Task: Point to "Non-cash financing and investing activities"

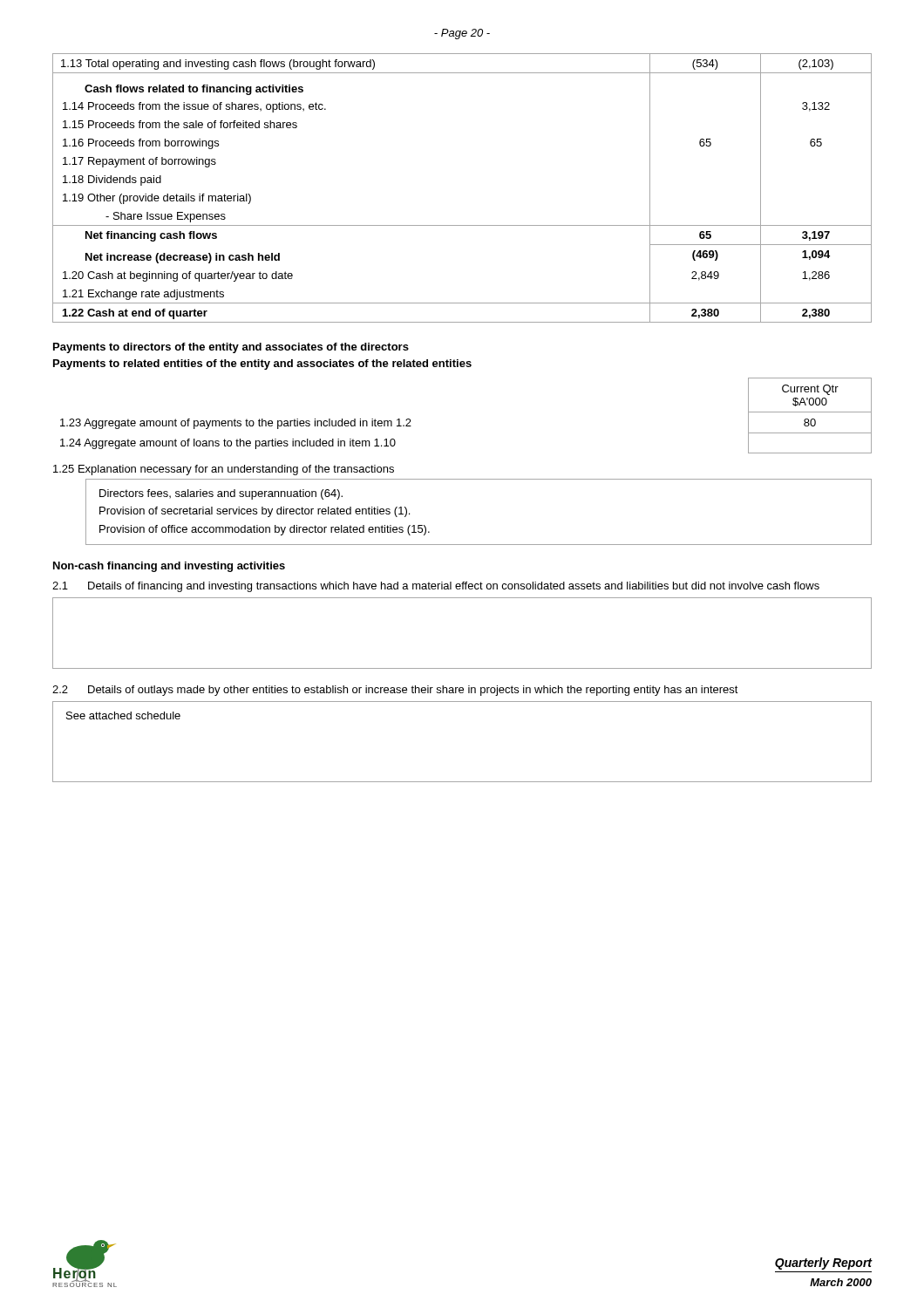Action: [x=169, y=565]
